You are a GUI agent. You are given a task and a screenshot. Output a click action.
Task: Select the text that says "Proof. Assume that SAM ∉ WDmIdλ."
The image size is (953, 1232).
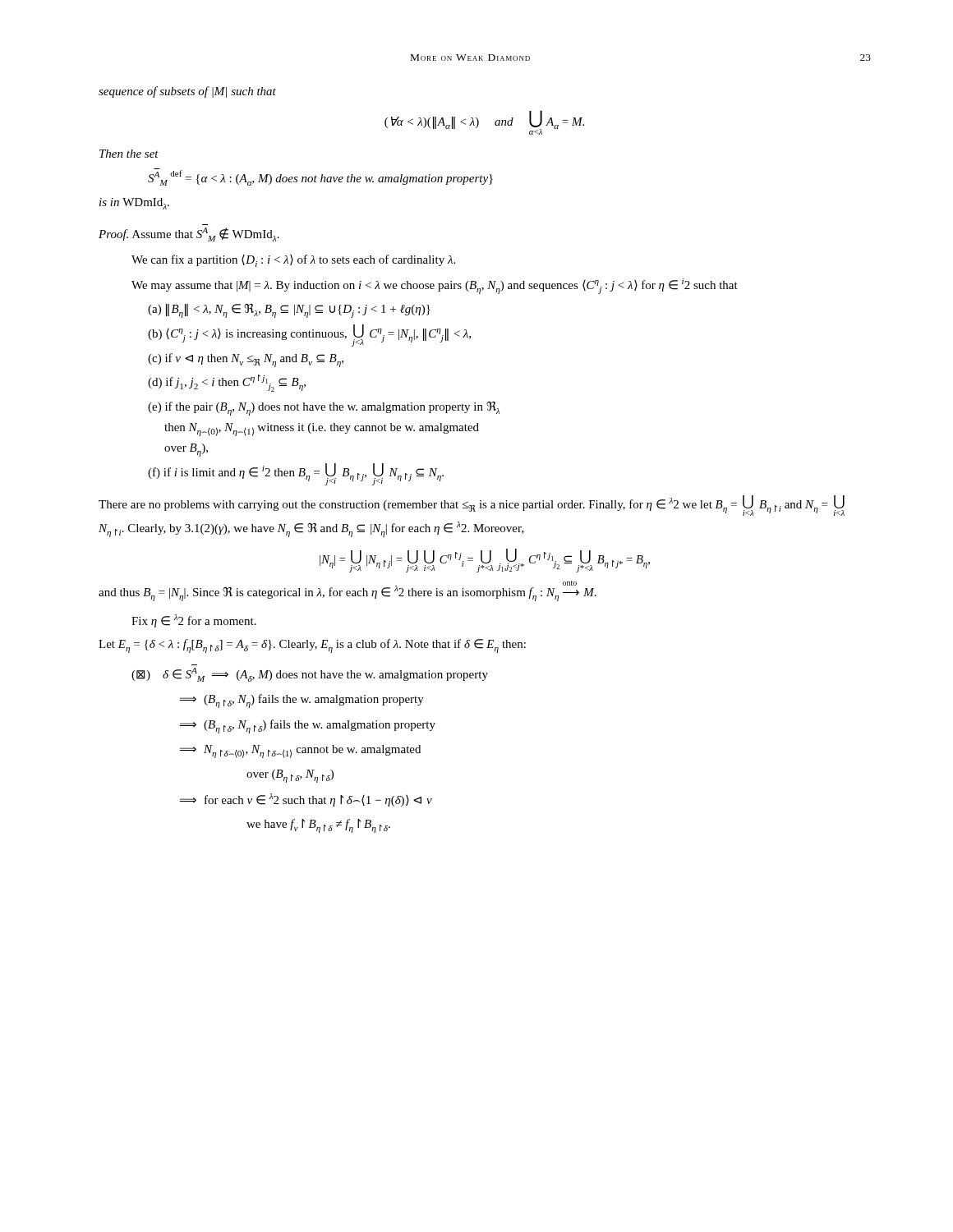click(x=189, y=234)
